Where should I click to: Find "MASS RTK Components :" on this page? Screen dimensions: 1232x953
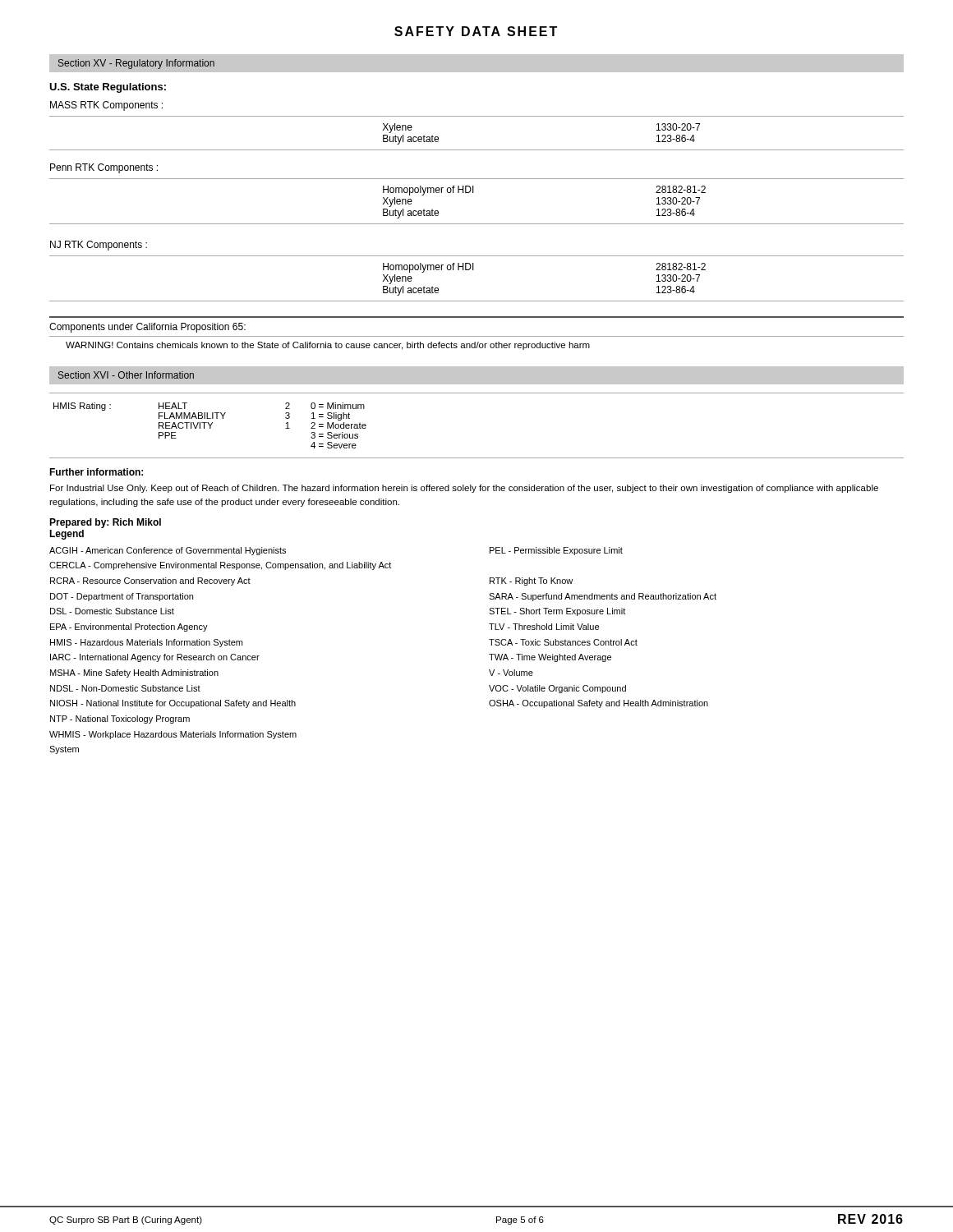click(x=106, y=105)
